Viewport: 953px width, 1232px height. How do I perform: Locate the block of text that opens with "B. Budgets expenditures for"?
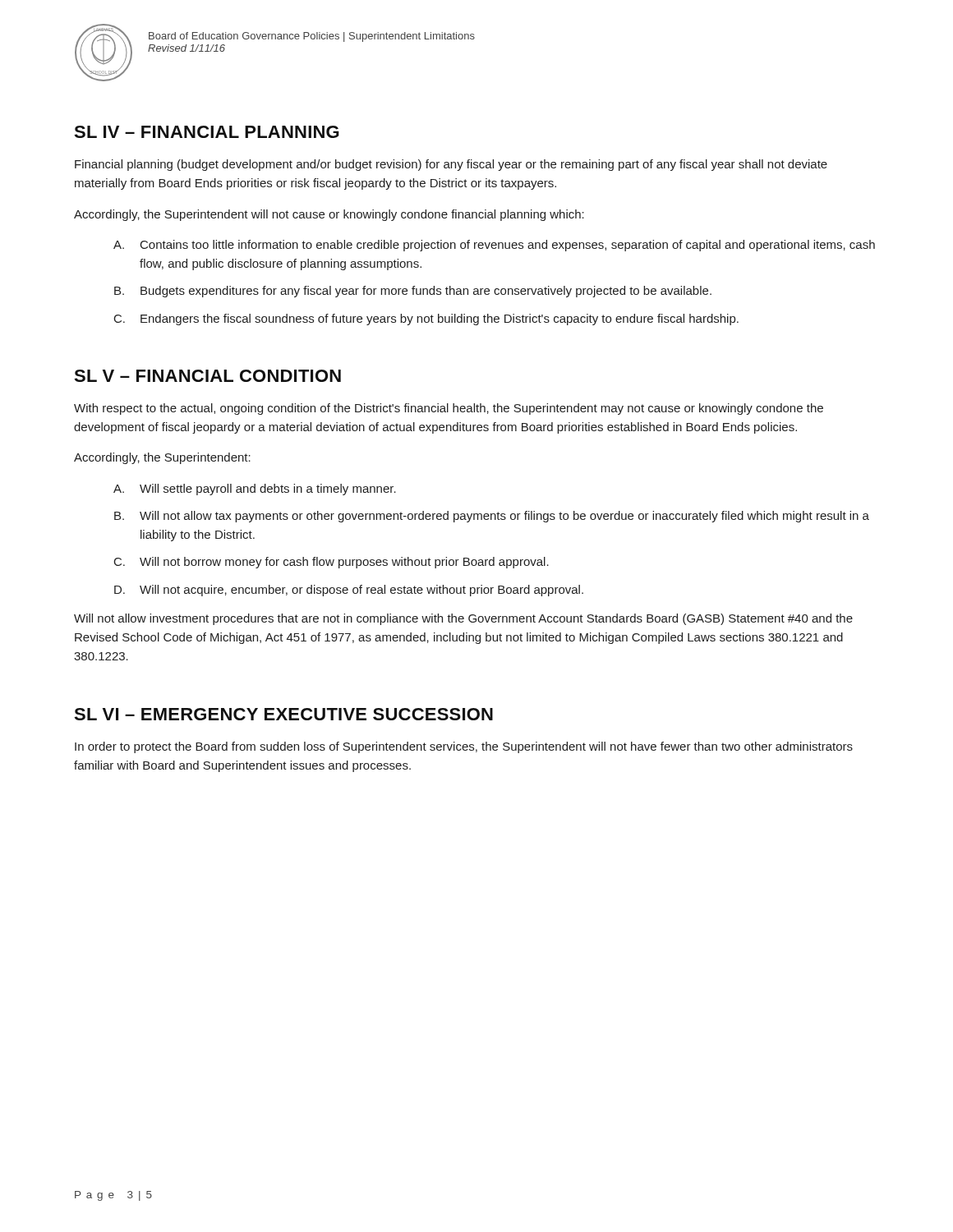[496, 291]
